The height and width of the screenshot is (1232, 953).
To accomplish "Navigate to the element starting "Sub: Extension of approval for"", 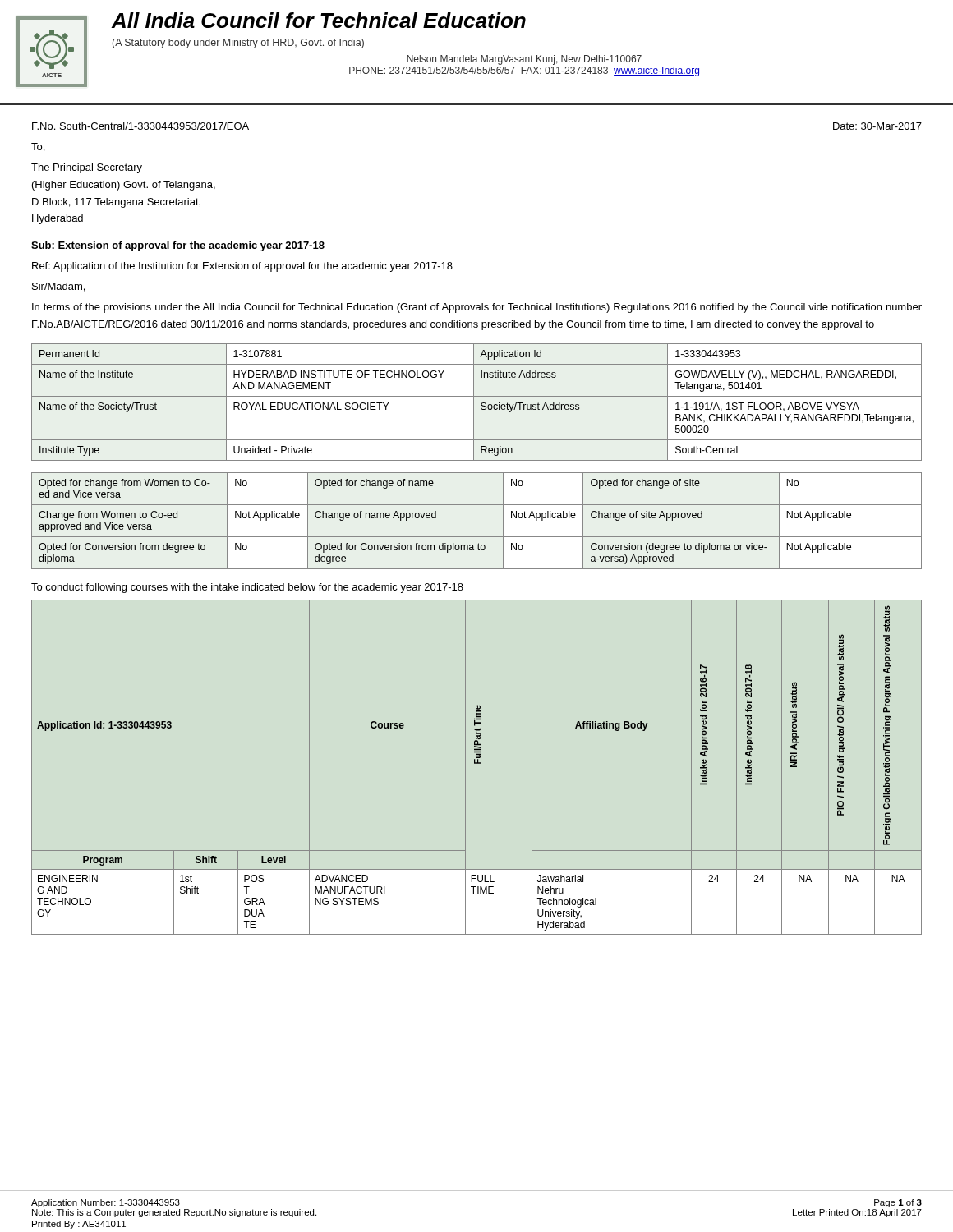I will coord(178,245).
